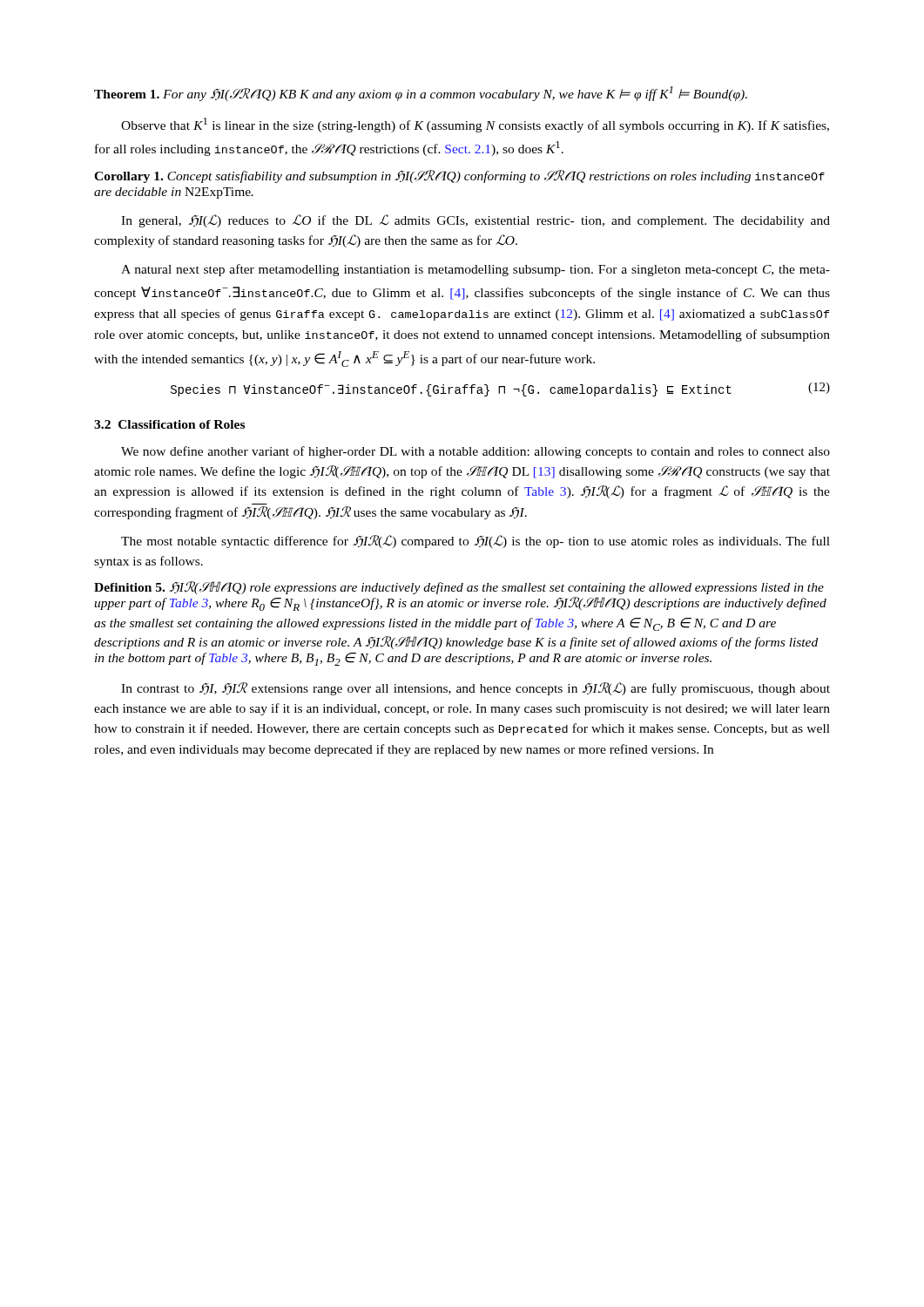The width and height of the screenshot is (924, 1307).
Task: Find the text block with the text "In contrast to ℌI, ℌIℛ"
Action: (x=462, y=719)
